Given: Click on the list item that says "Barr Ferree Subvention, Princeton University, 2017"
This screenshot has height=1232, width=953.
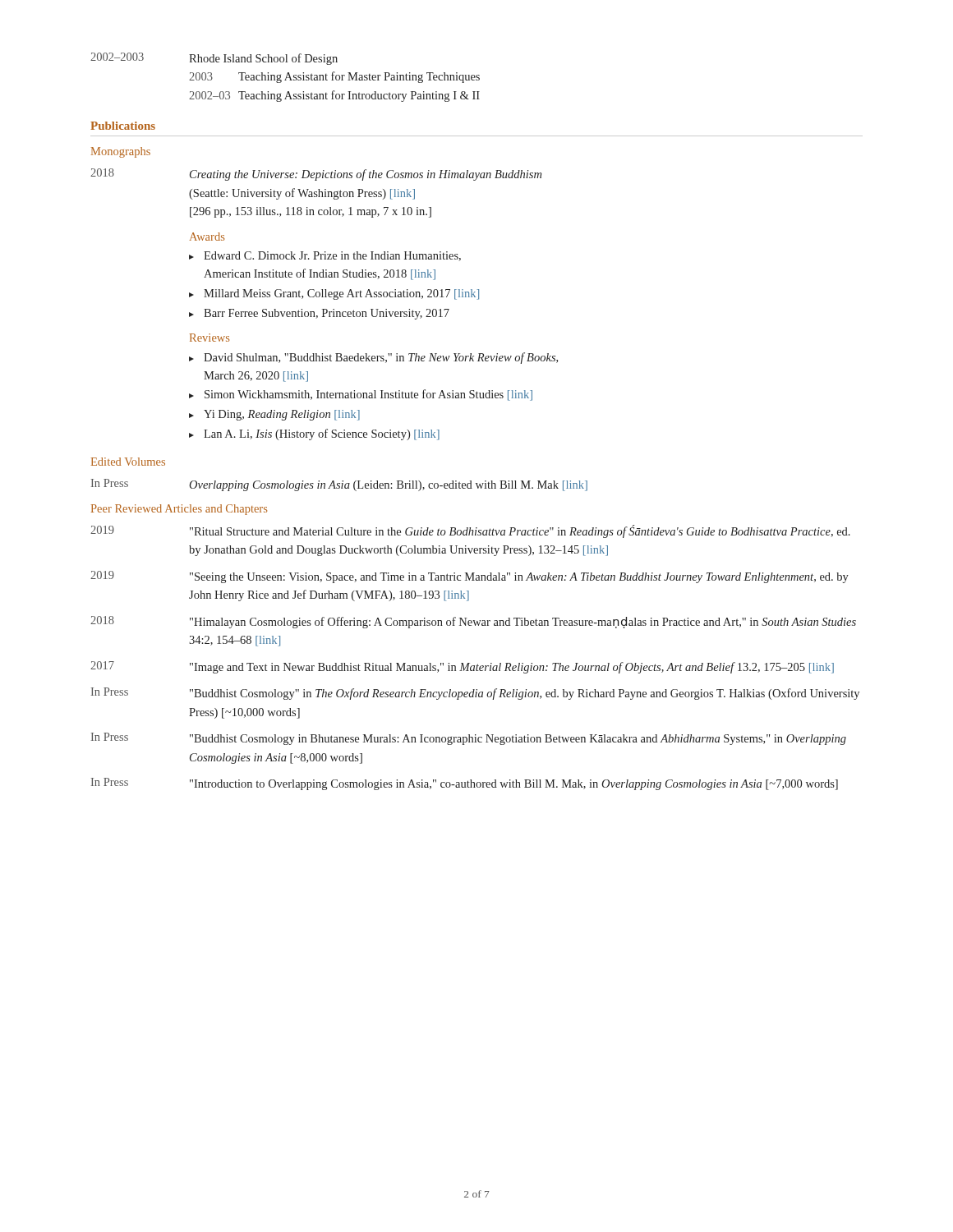Looking at the screenshot, I should [x=327, y=313].
